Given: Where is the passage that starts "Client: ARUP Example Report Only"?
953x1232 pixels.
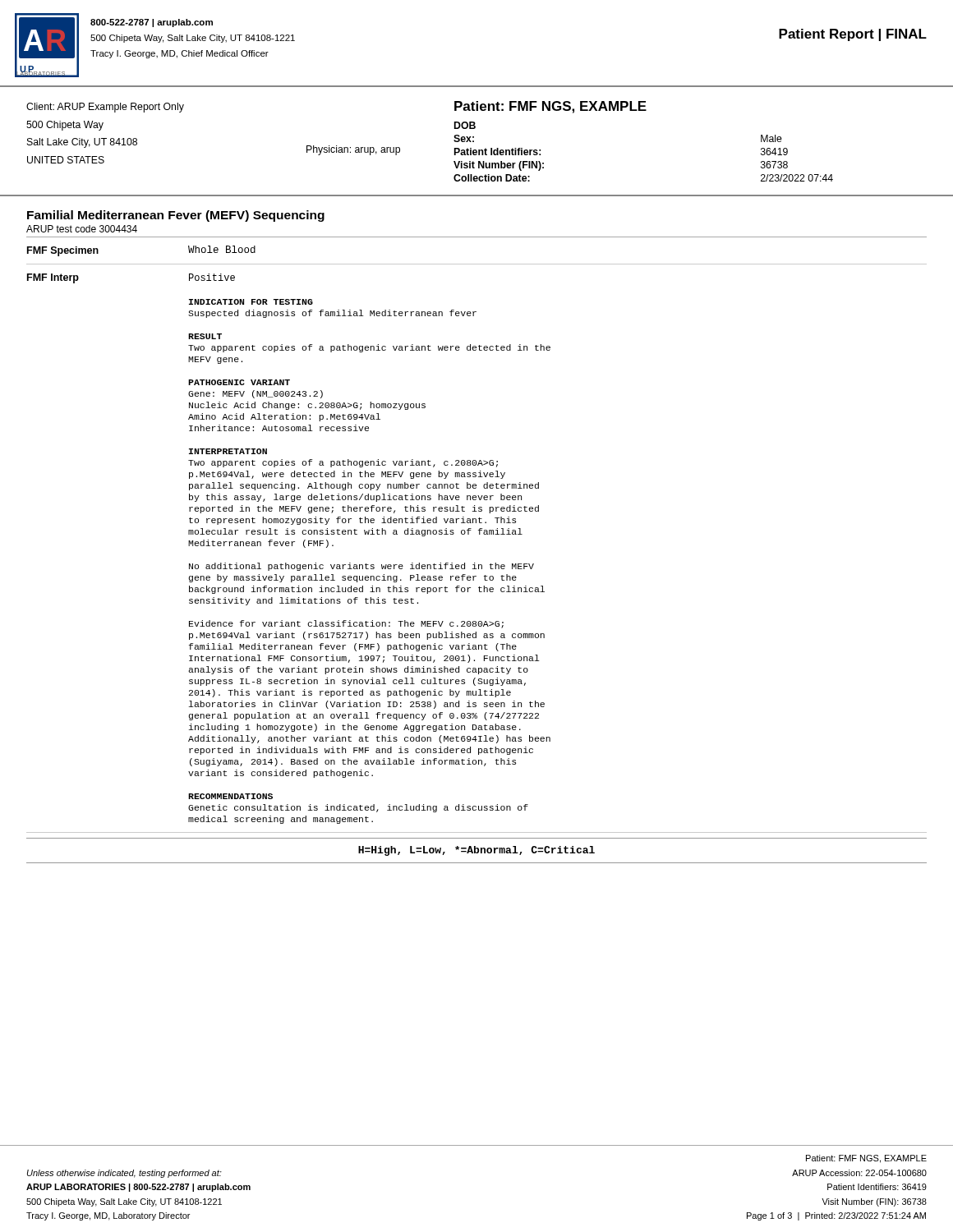Looking at the screenshot, I should [x=476, y=142].
